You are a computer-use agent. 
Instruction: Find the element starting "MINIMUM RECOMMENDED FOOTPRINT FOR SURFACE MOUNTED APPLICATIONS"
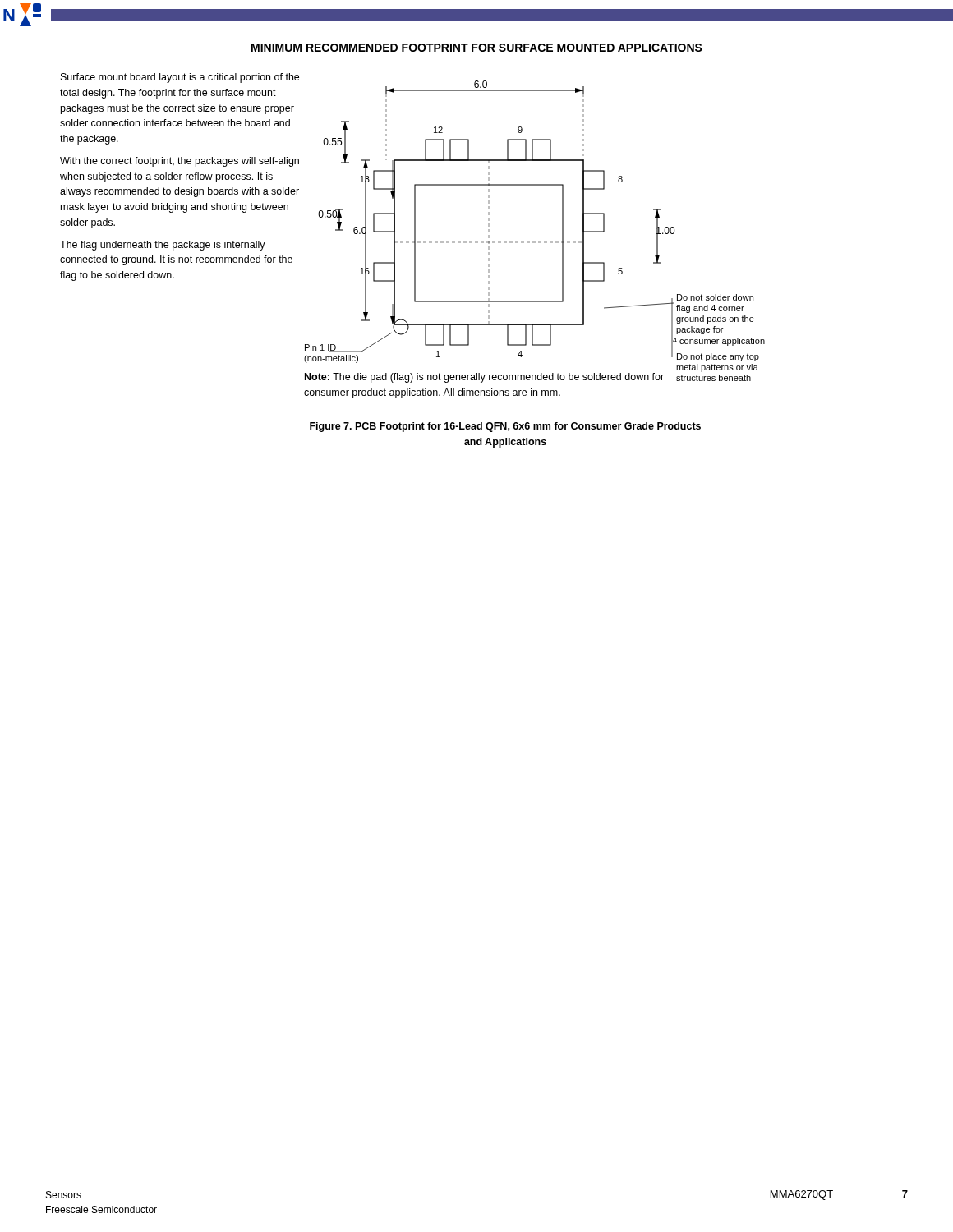[476, 48]
